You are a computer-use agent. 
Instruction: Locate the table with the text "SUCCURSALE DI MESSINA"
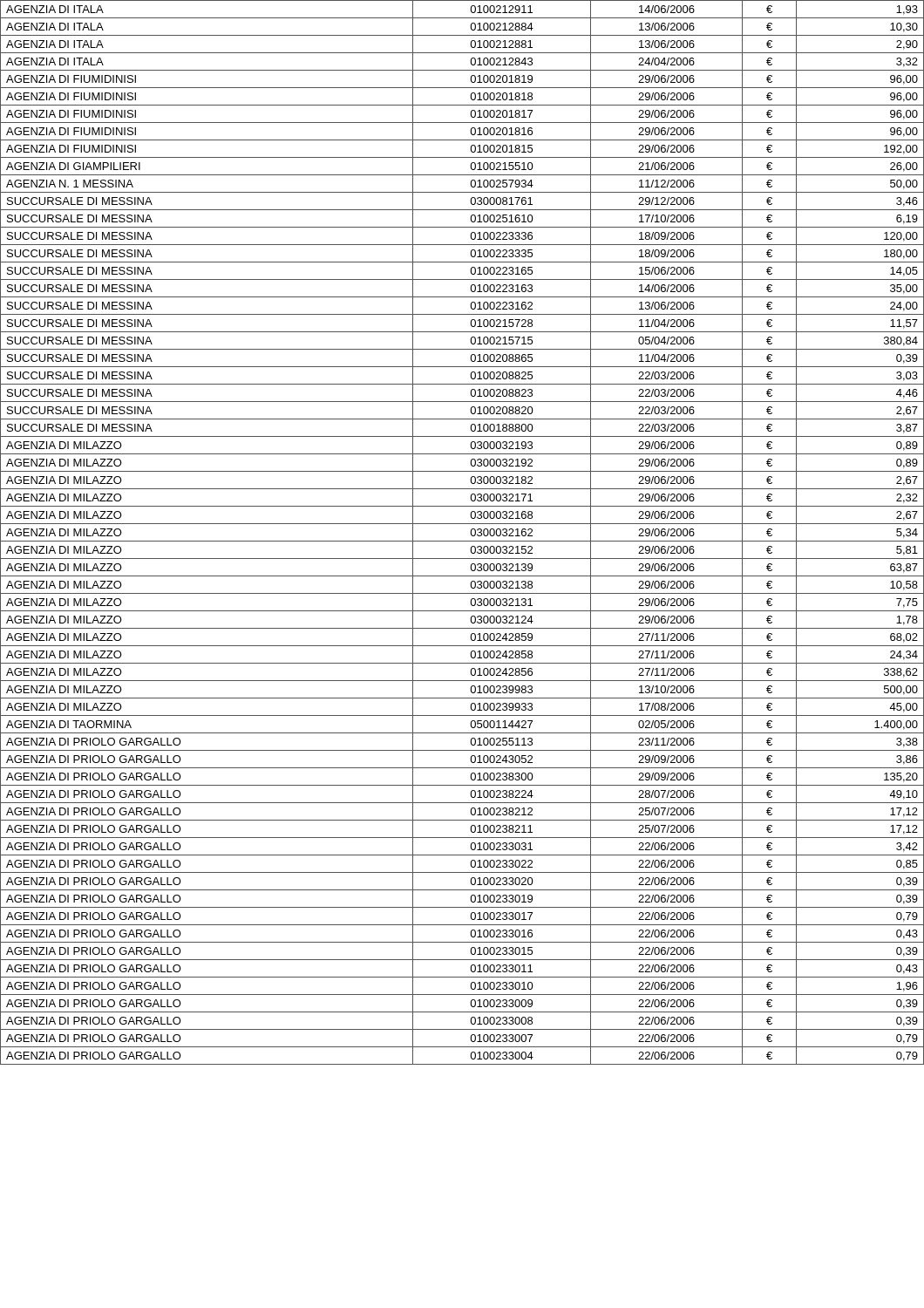tap(462, 532)
